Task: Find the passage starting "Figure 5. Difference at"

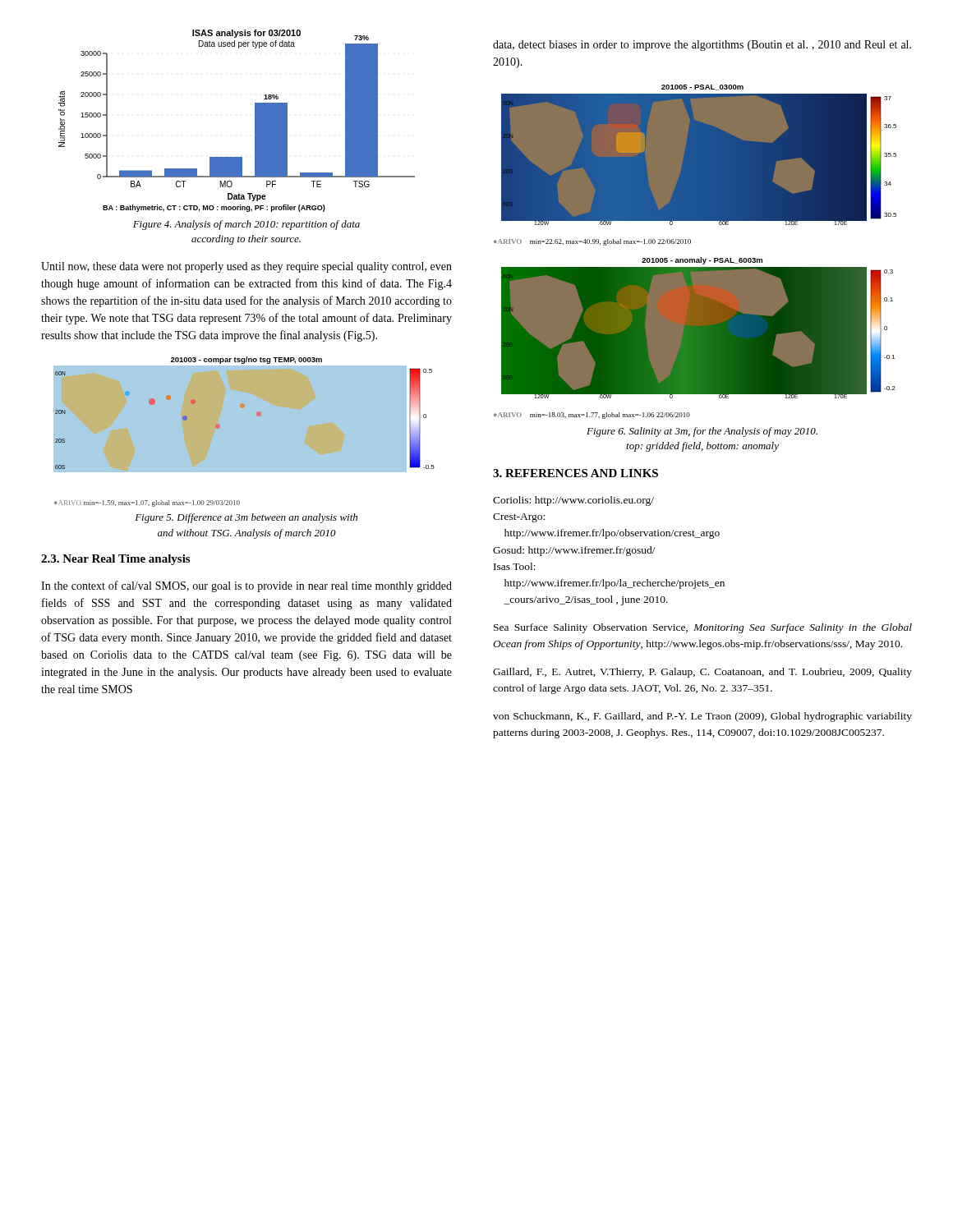Action: point(246,525)
